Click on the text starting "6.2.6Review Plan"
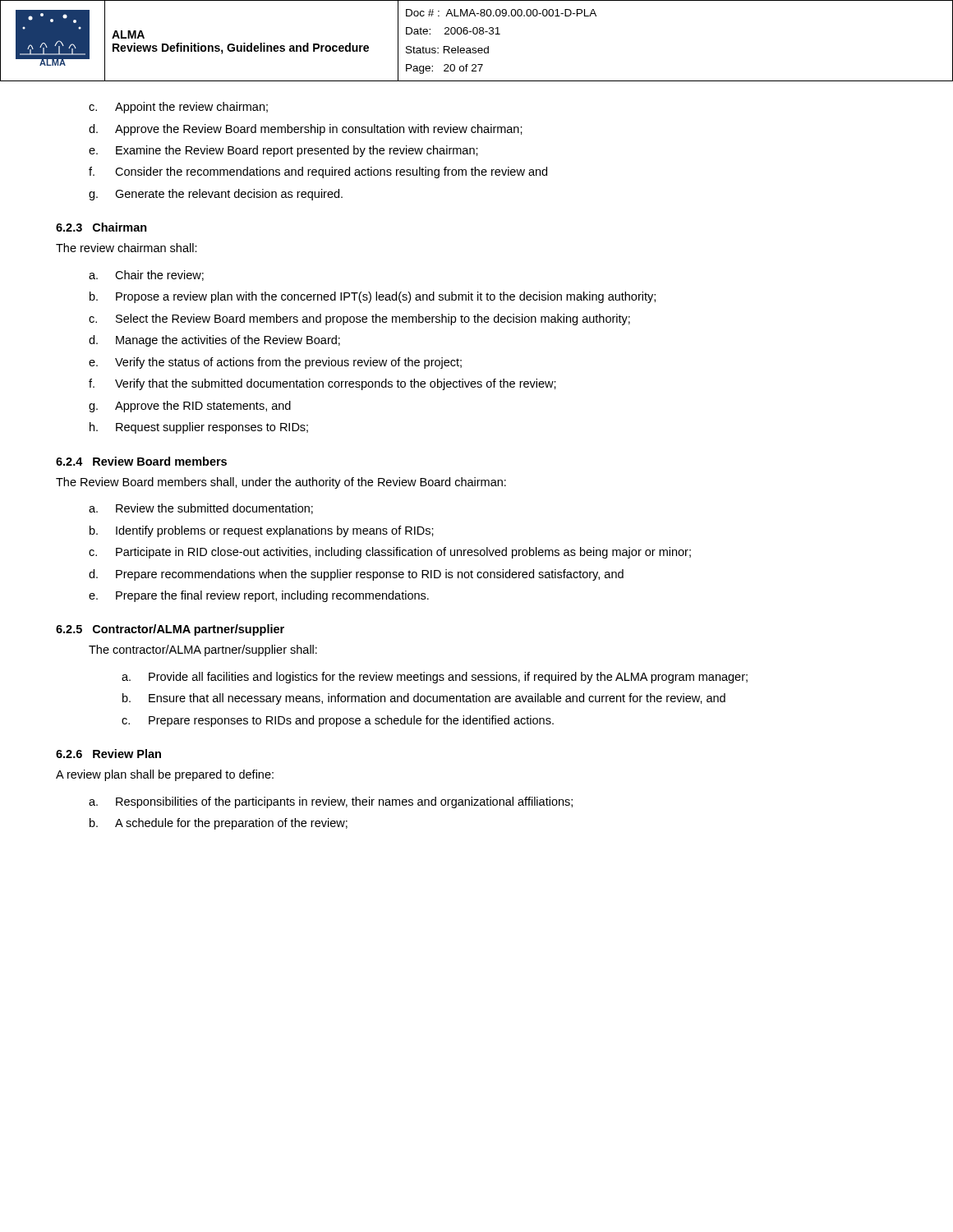 (x=109, y=754)
